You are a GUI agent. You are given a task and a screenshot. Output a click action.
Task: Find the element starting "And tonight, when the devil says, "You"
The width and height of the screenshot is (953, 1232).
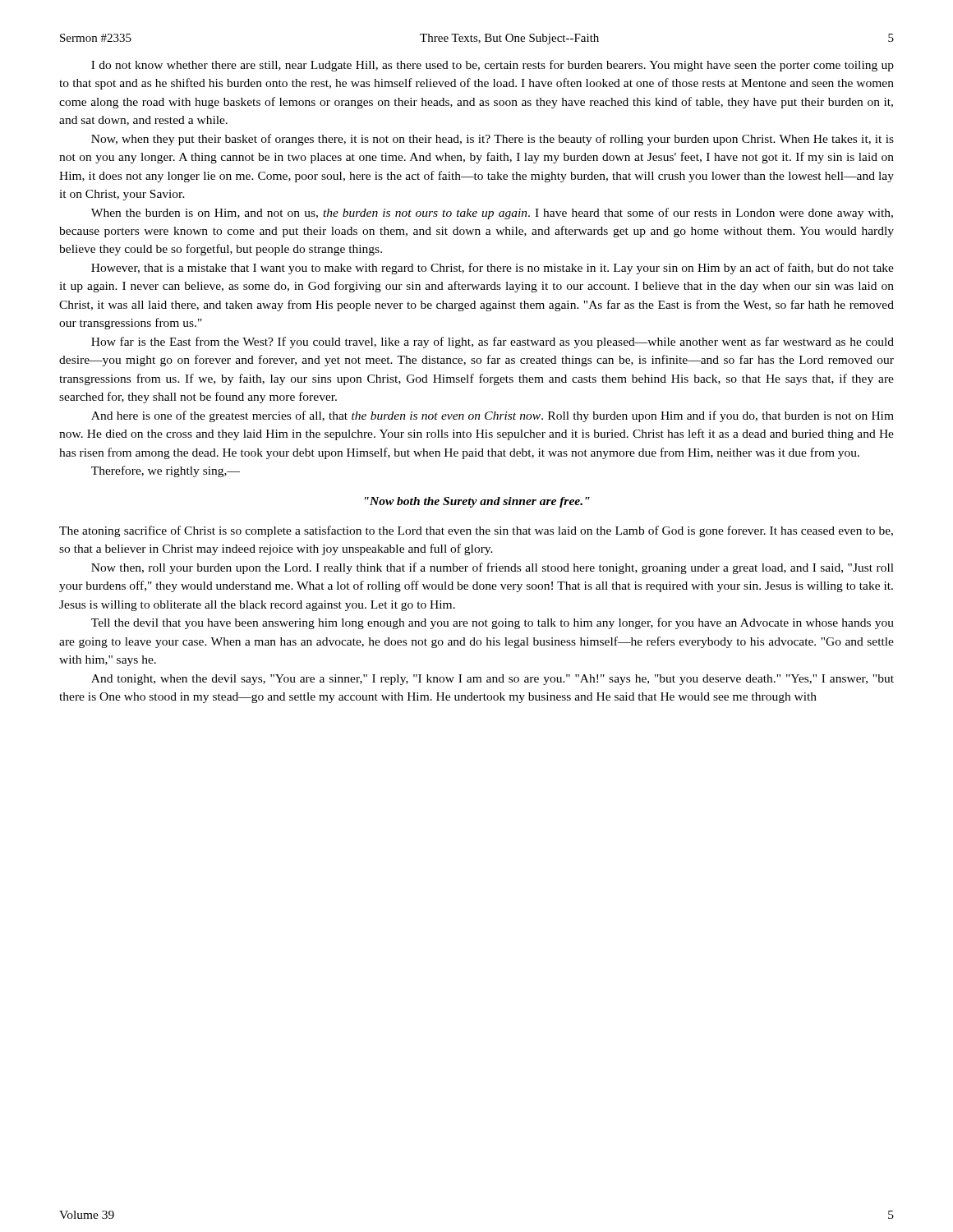point(476,688)
